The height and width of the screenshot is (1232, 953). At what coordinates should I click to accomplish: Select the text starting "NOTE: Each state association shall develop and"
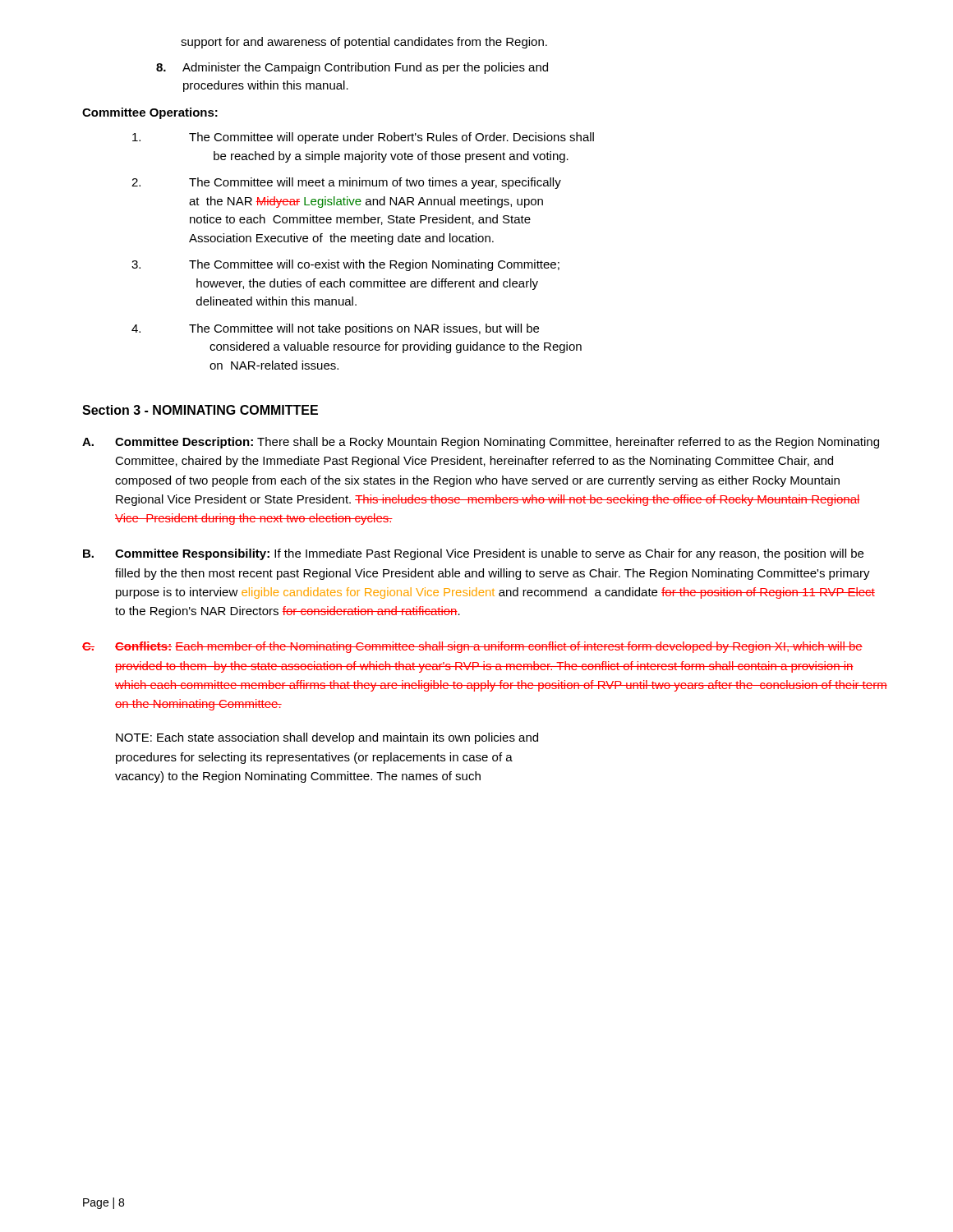tap(327, 756)
